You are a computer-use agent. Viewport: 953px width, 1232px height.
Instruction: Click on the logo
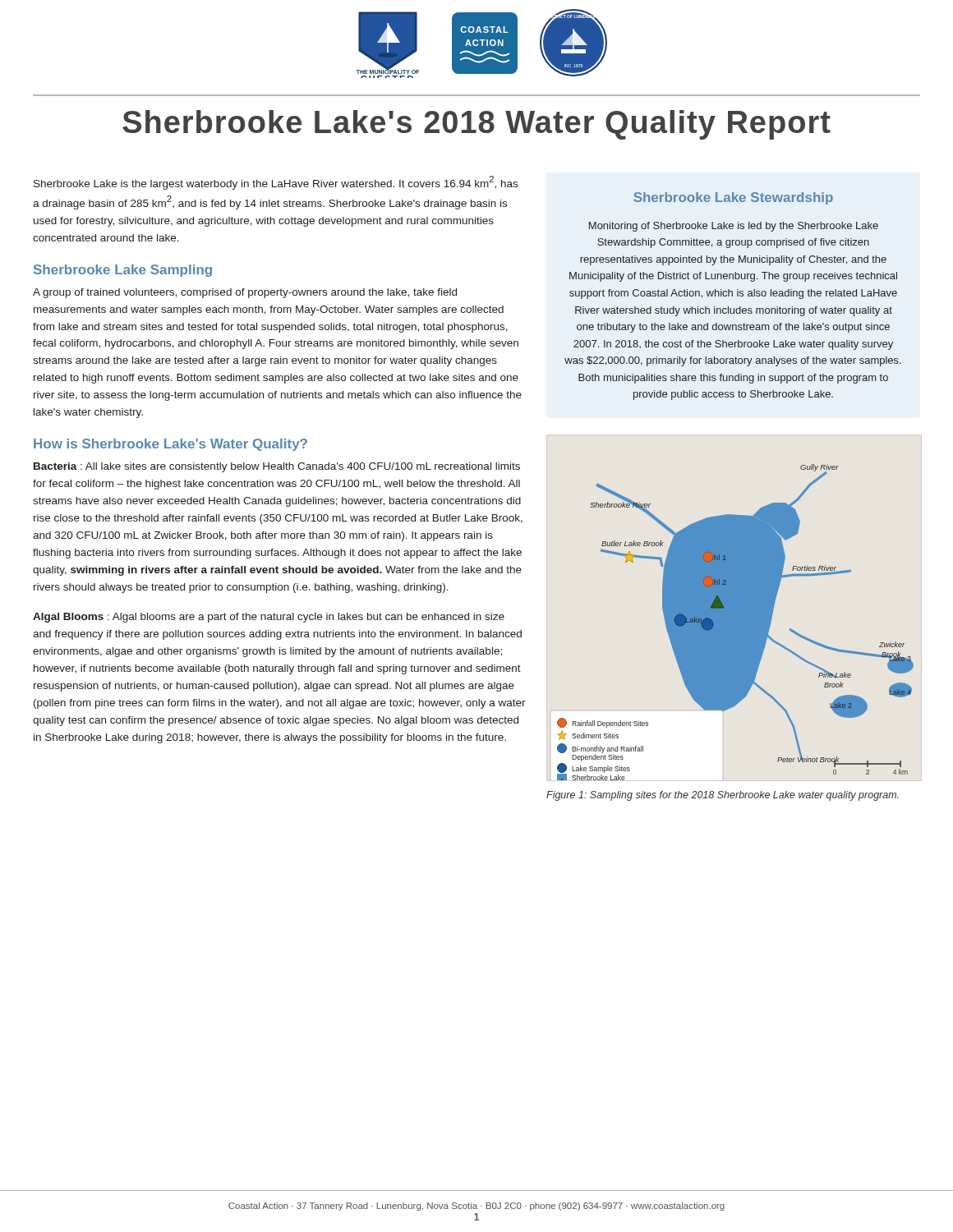(x=476, y=43)
